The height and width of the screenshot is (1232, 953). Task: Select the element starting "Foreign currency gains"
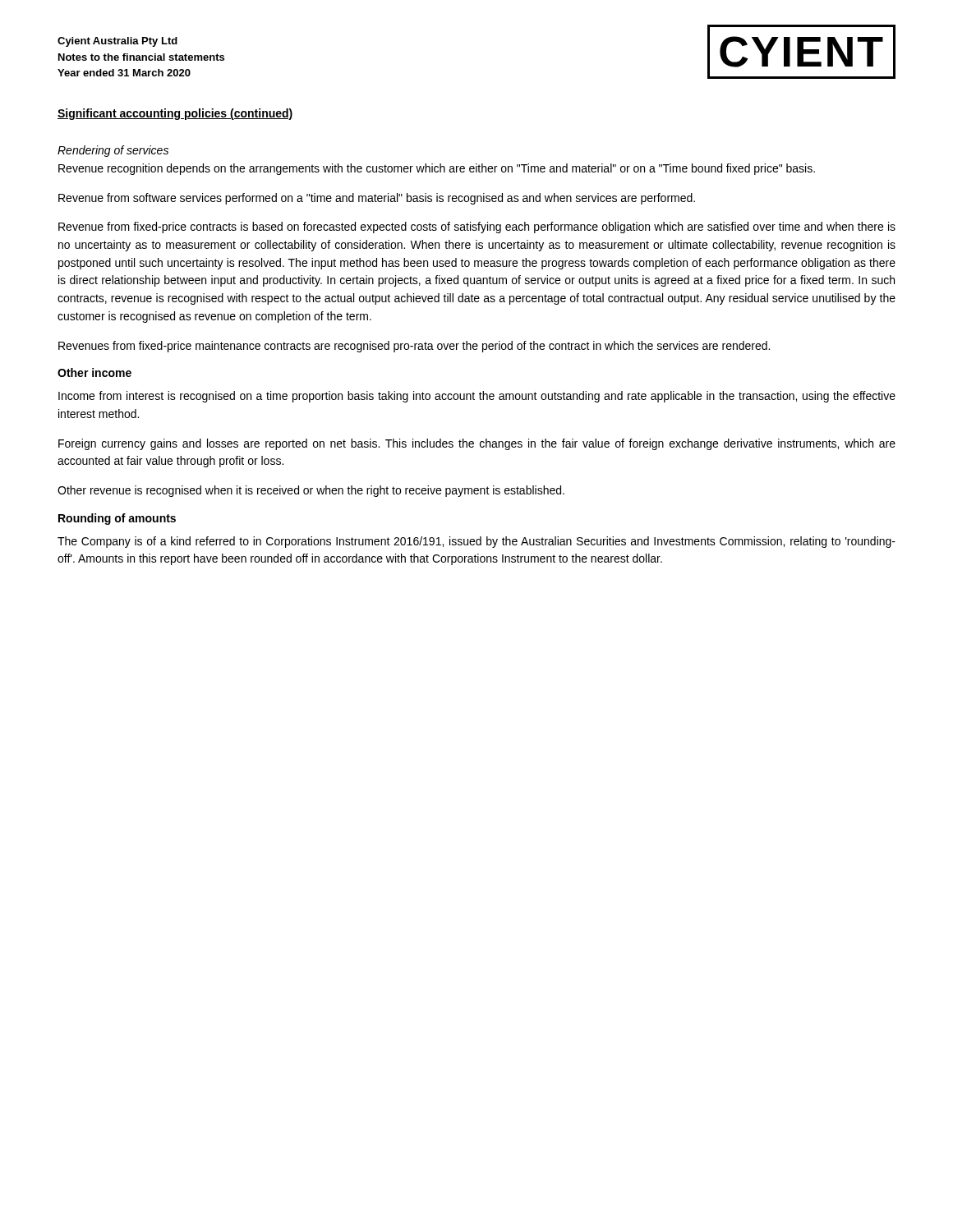coord(476,452)
